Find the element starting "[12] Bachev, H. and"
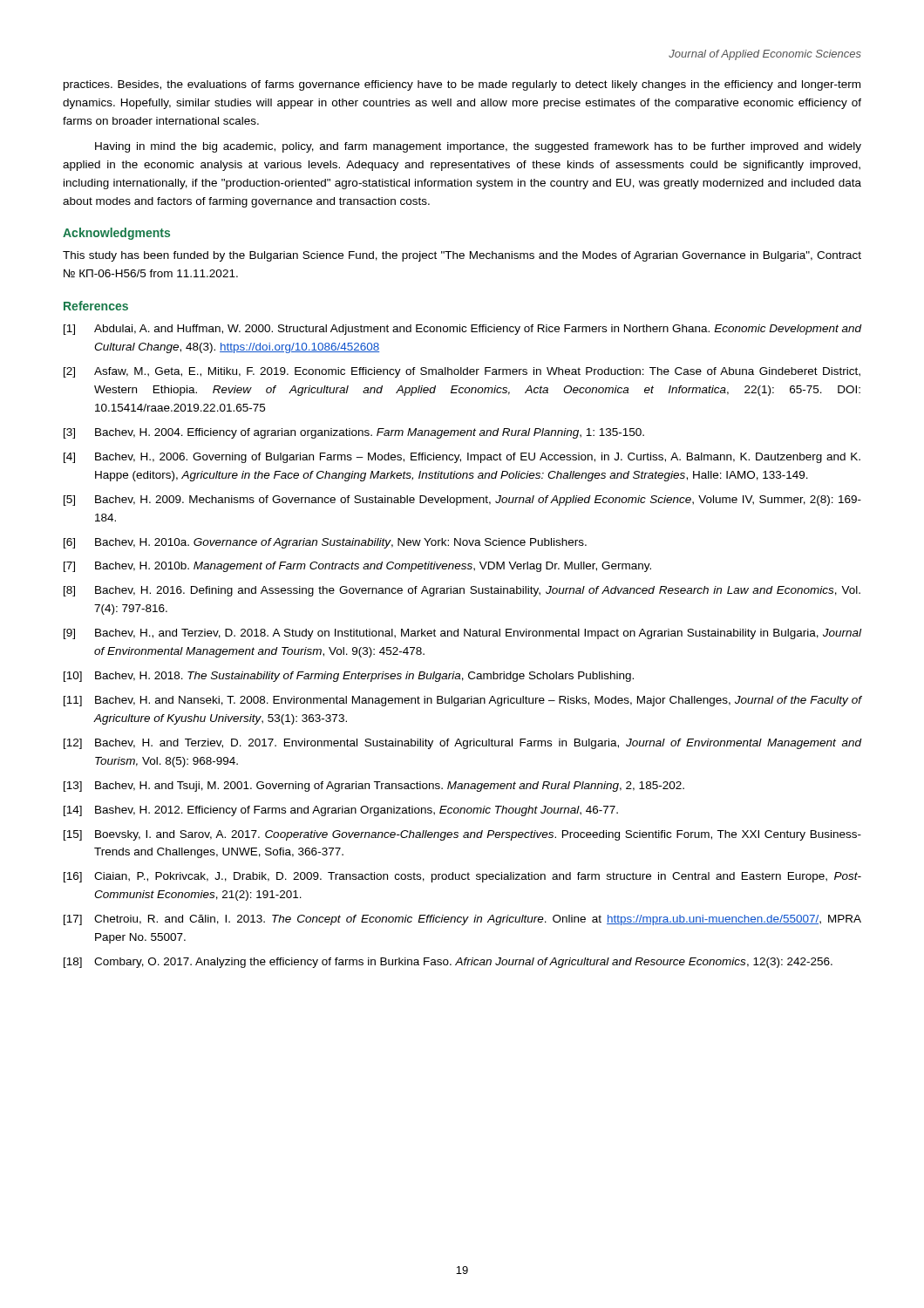Screen dimensions: 1308x924 pos(462,752)
